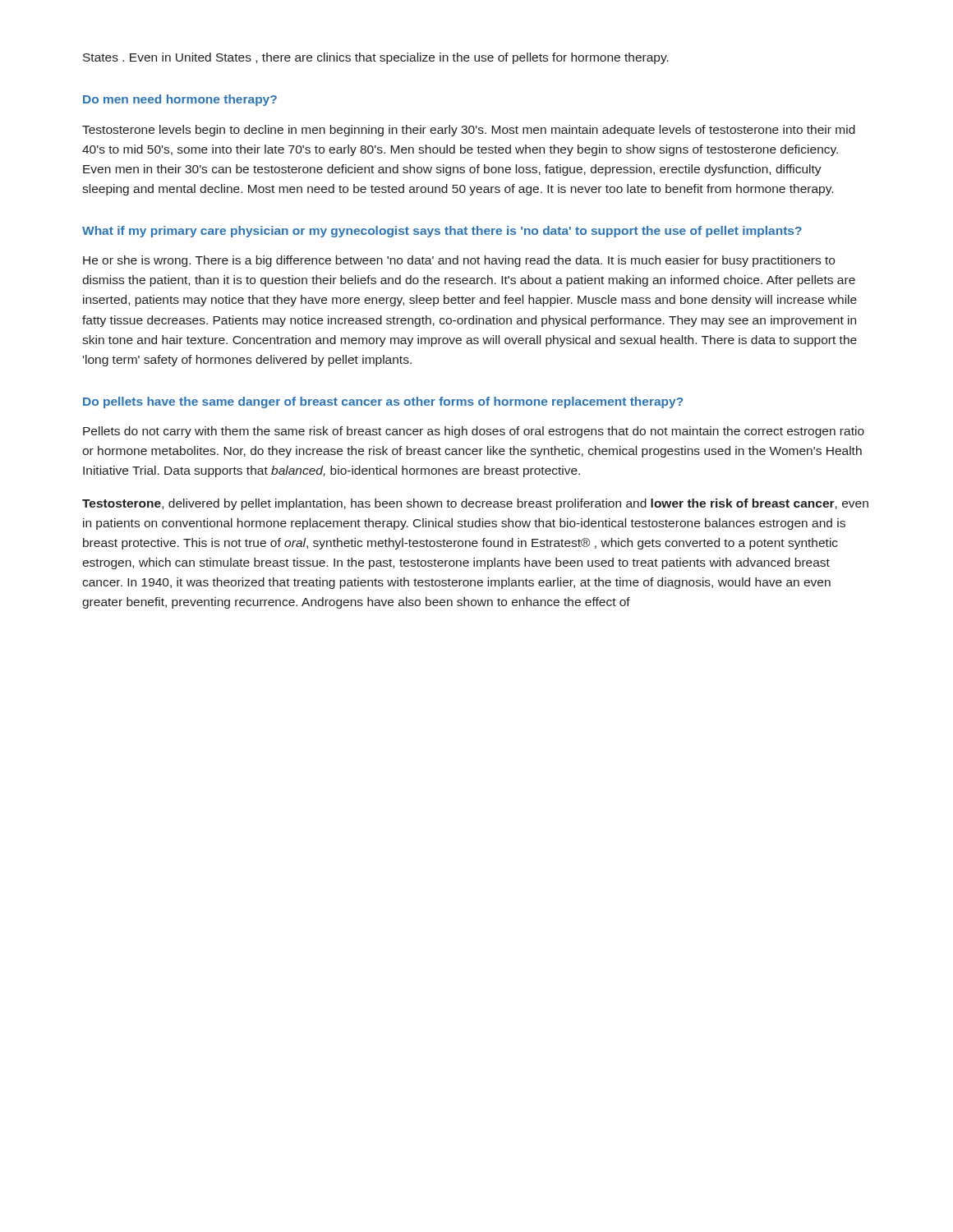Select the text block containing "States . Even in"
Screen dimensions: 1232x953
click(376, 57)
